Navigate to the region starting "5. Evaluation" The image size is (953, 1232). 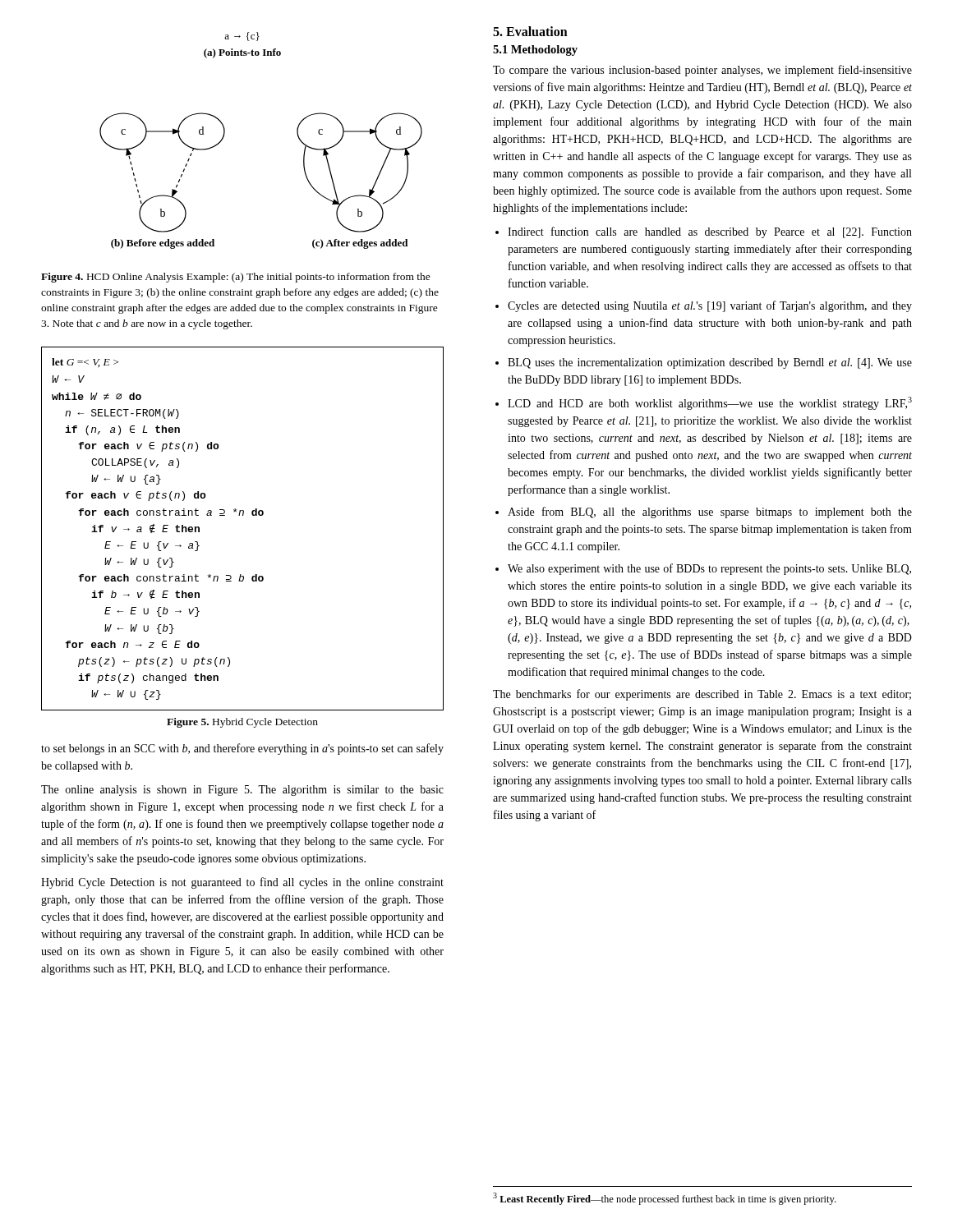click(x=530, y=32)
